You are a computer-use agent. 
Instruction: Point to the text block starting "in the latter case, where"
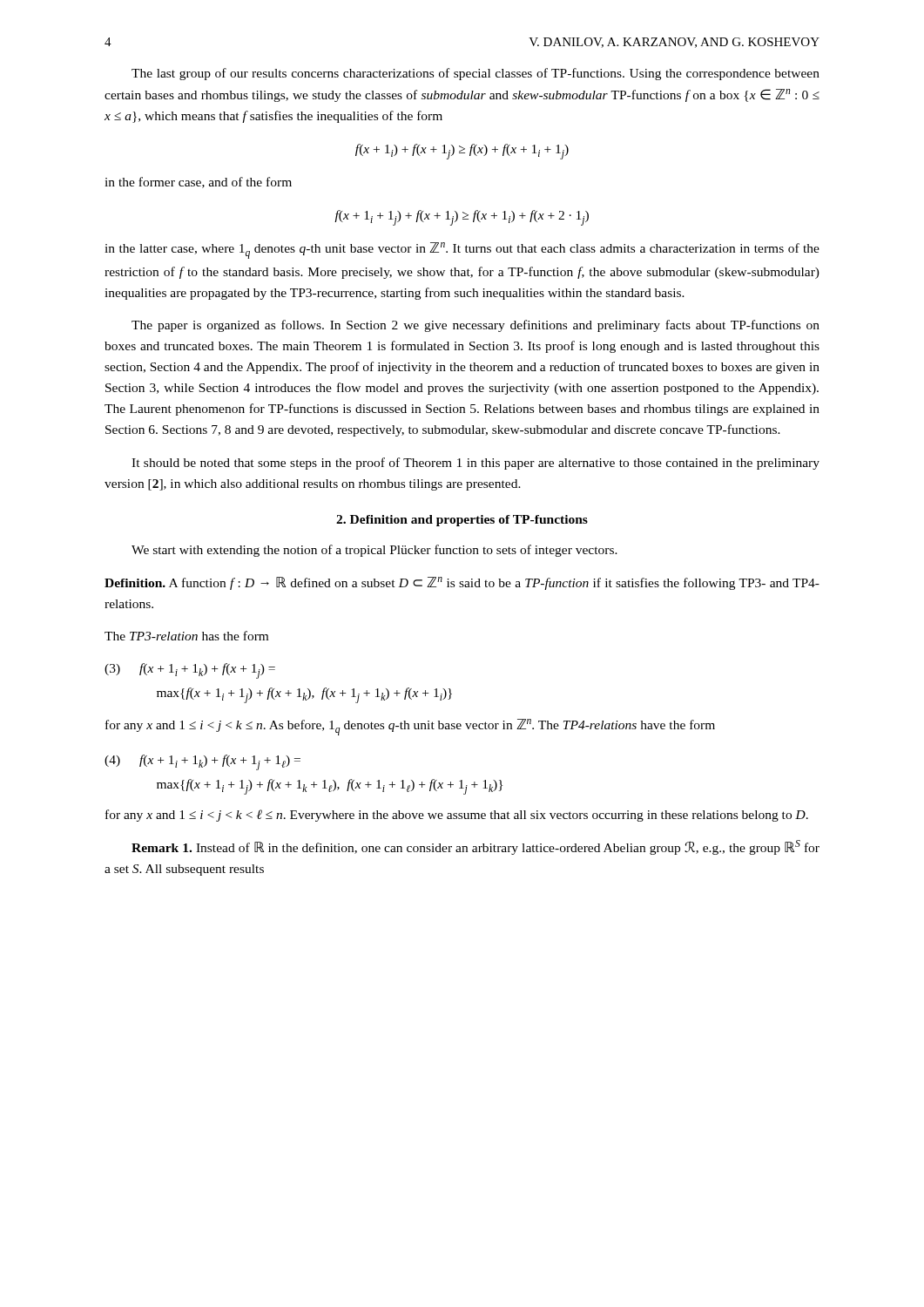tap(462, 270)
